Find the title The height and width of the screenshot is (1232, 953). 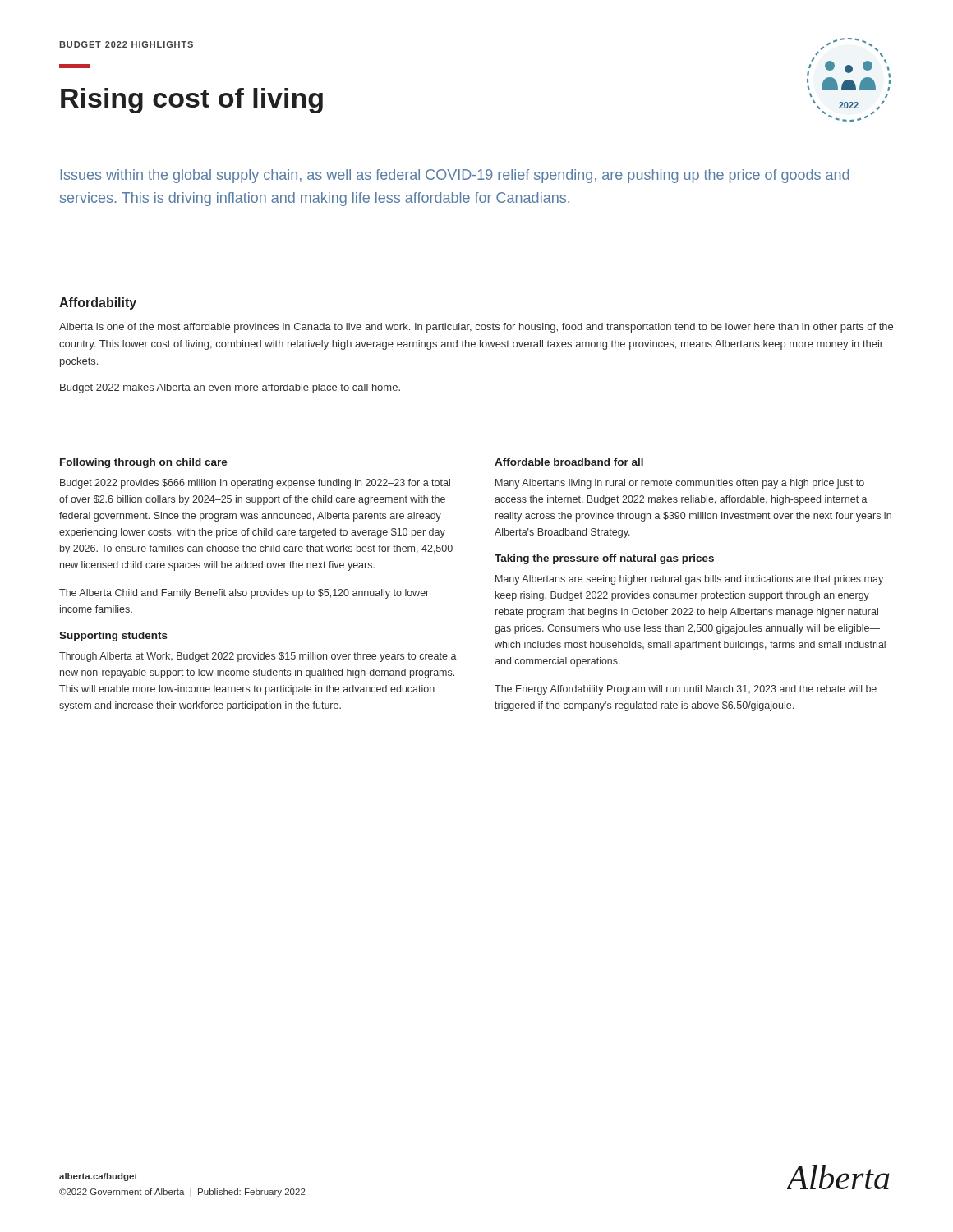click(x=192, y=98)
